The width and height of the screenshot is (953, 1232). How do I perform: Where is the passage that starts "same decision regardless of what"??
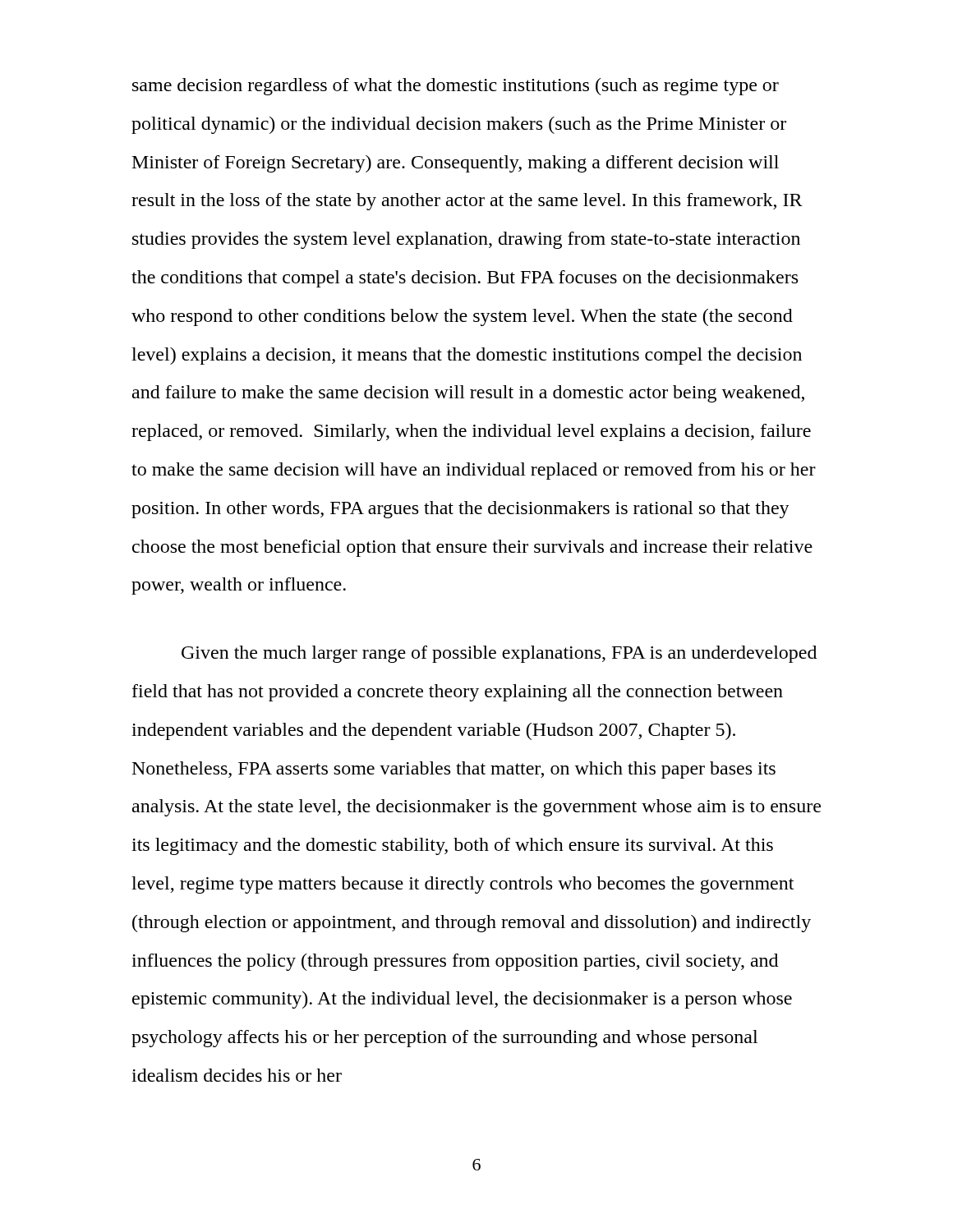473,334
